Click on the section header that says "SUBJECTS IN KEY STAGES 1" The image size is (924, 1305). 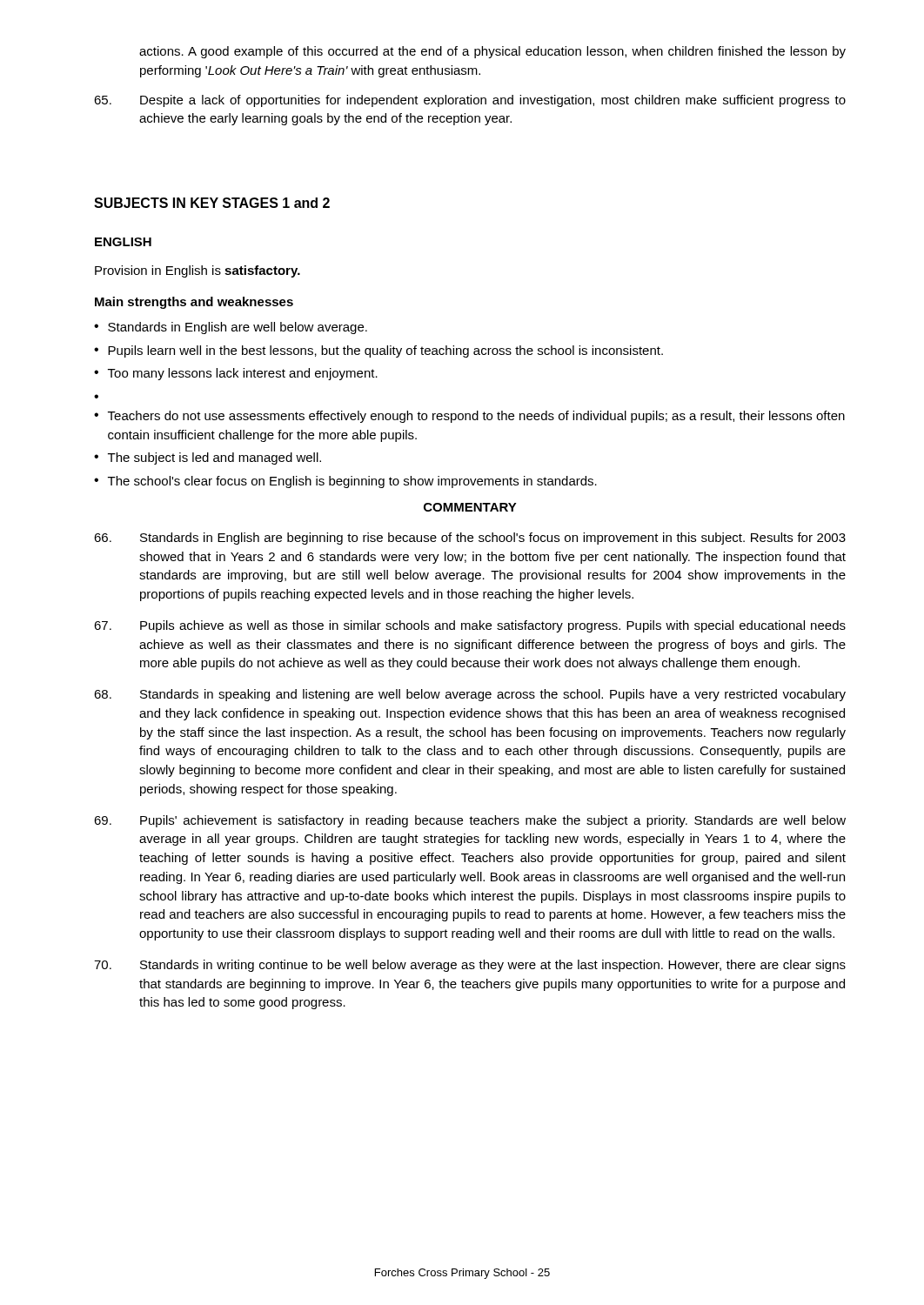point(212,203)
